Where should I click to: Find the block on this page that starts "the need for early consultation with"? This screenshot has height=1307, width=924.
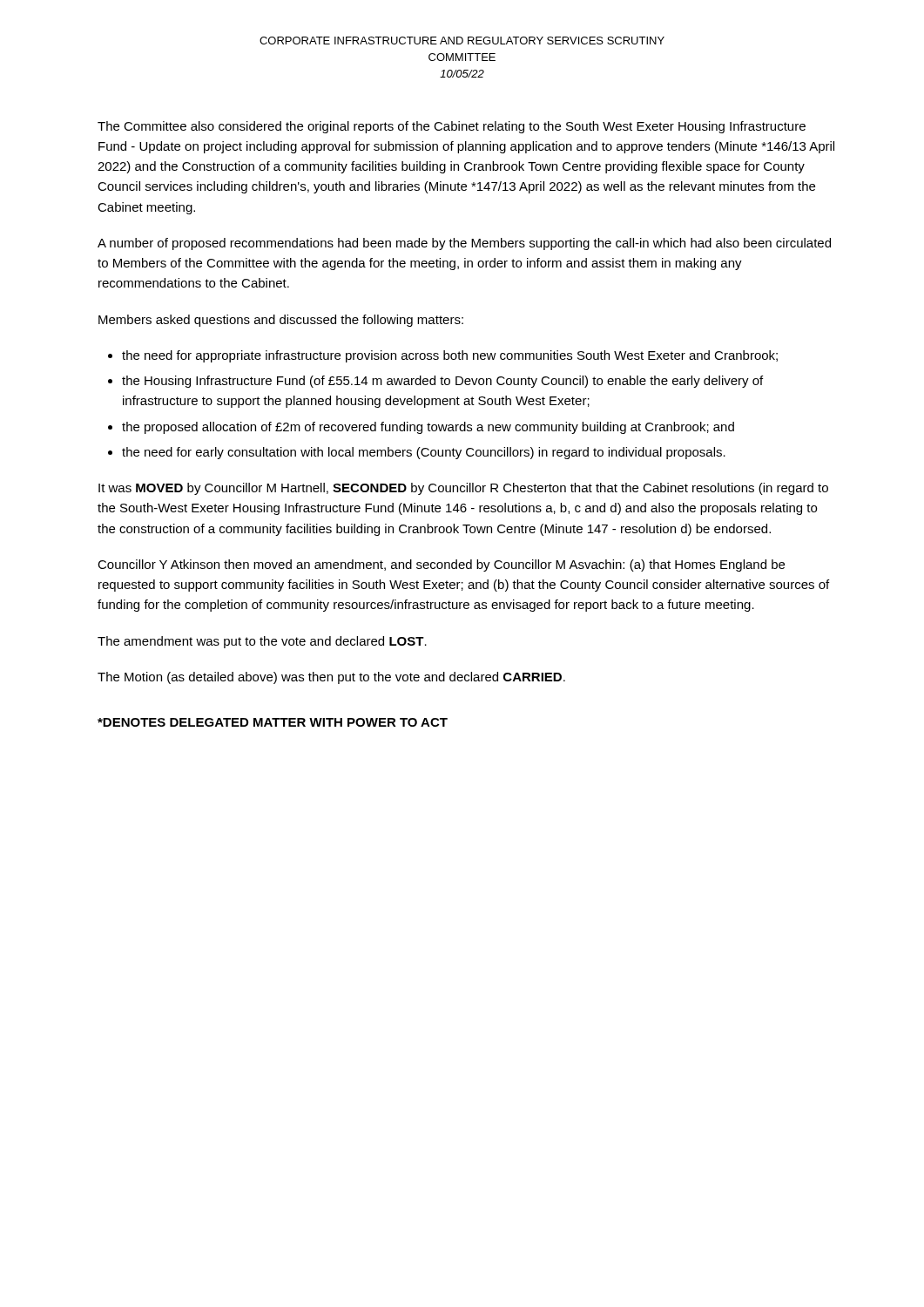[x=424, y=452]
